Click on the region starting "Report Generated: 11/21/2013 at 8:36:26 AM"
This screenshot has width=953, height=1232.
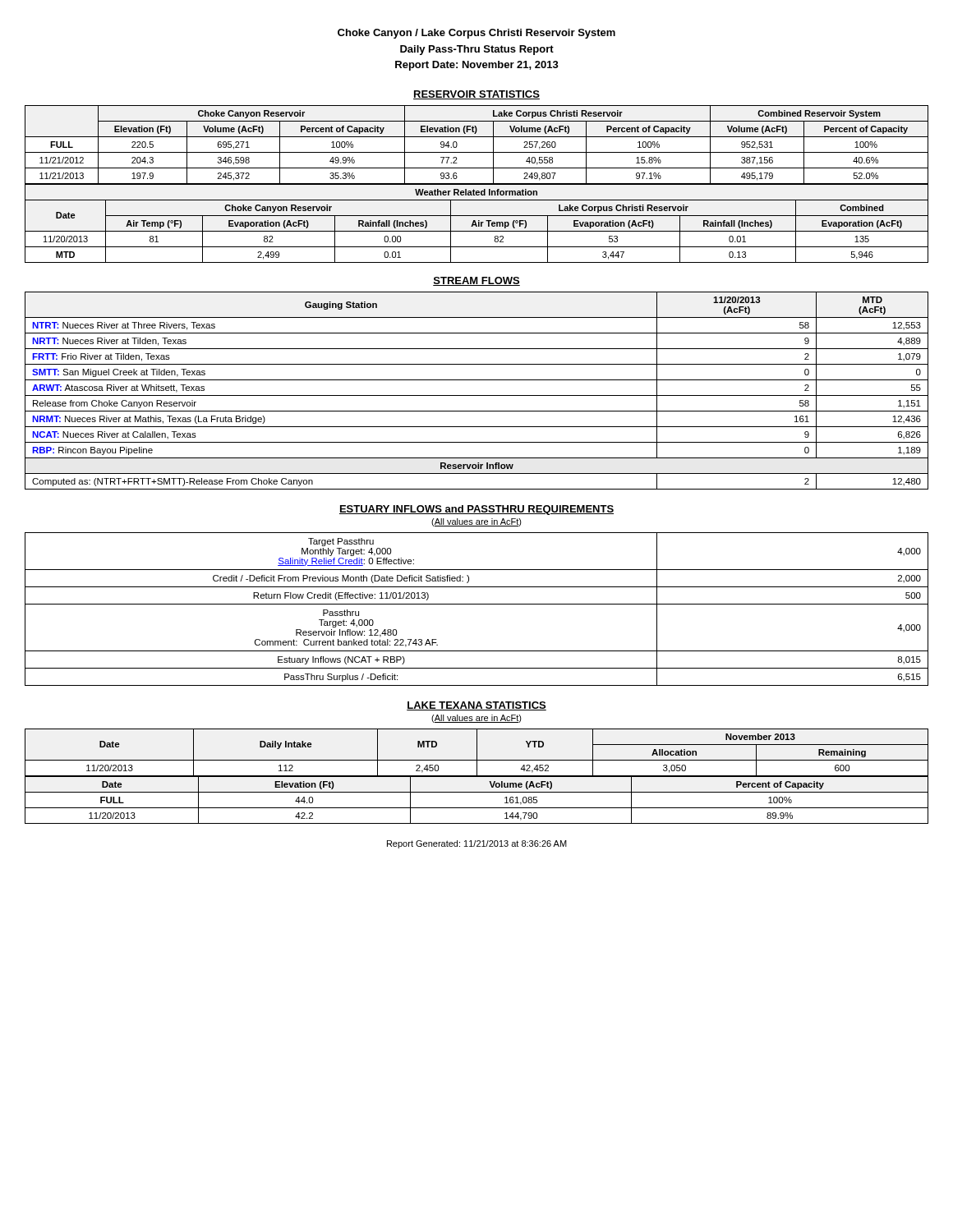tap(476, 843)
